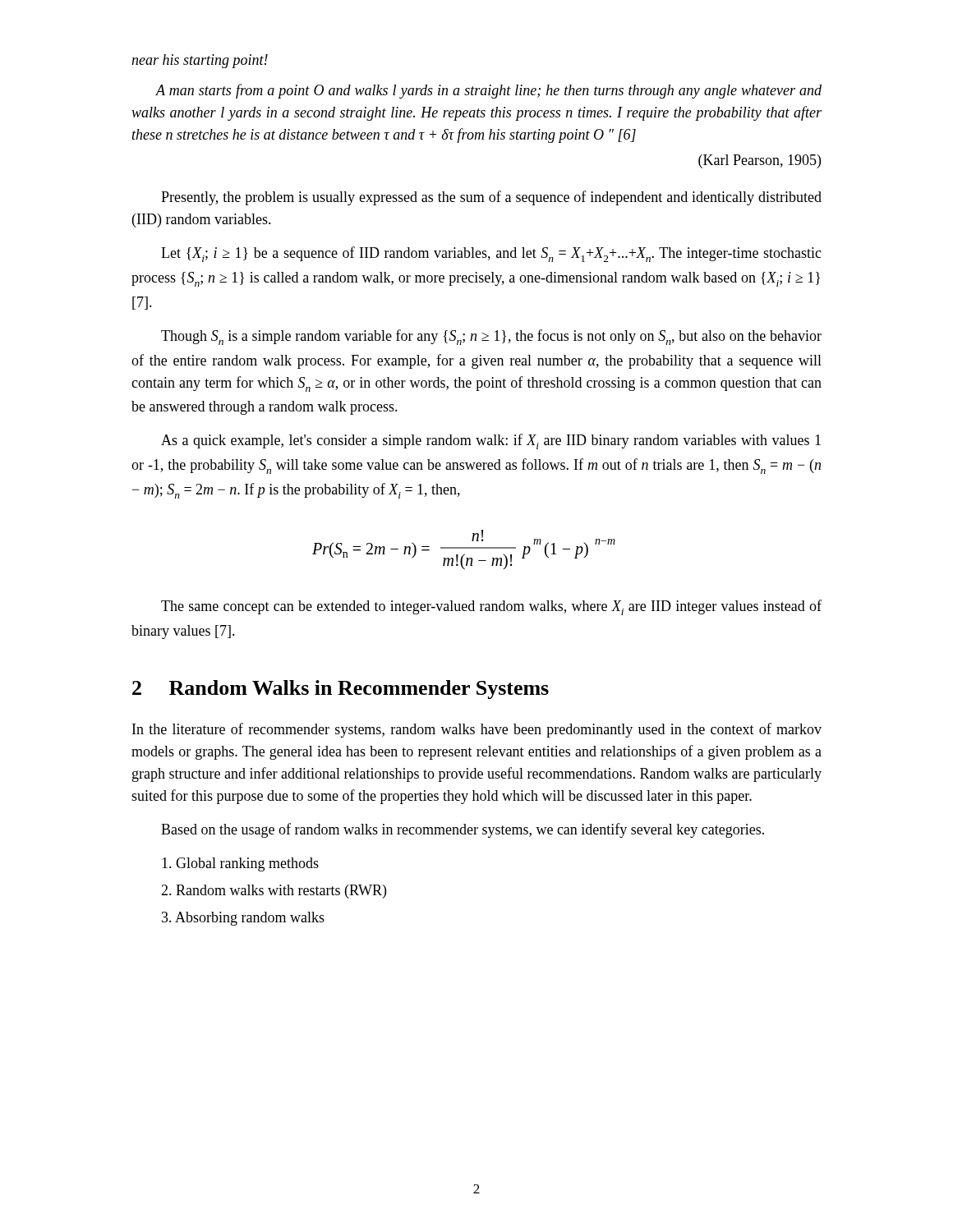The image size is (953, 1232).
Task: Click where it says "2. Random walks with restarts (RWR)"
Action: click(x=274, y=890)
